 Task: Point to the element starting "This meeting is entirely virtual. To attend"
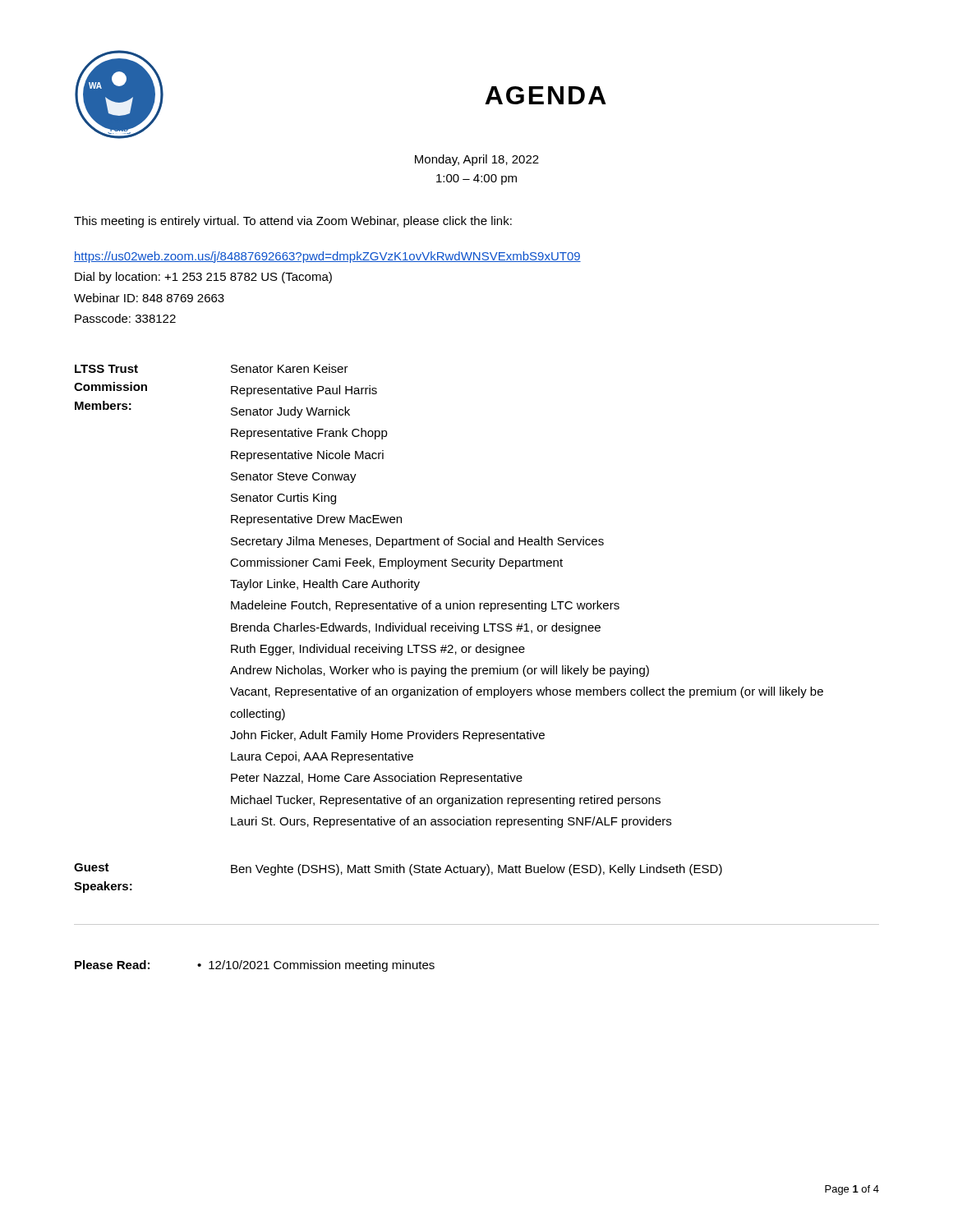click(293, 221)
